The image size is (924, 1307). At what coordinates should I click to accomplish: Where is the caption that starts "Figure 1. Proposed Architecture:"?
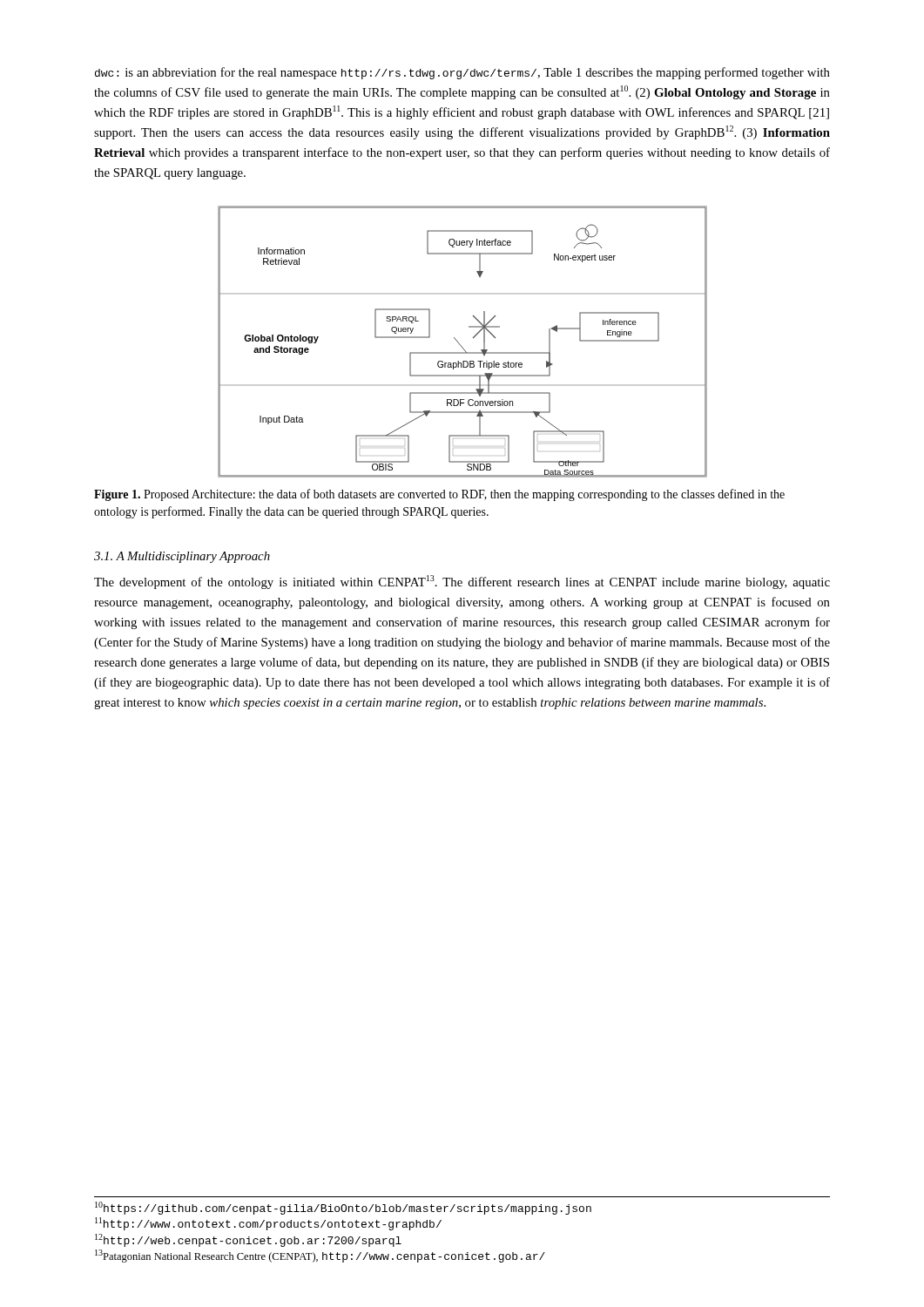point(440,503)
